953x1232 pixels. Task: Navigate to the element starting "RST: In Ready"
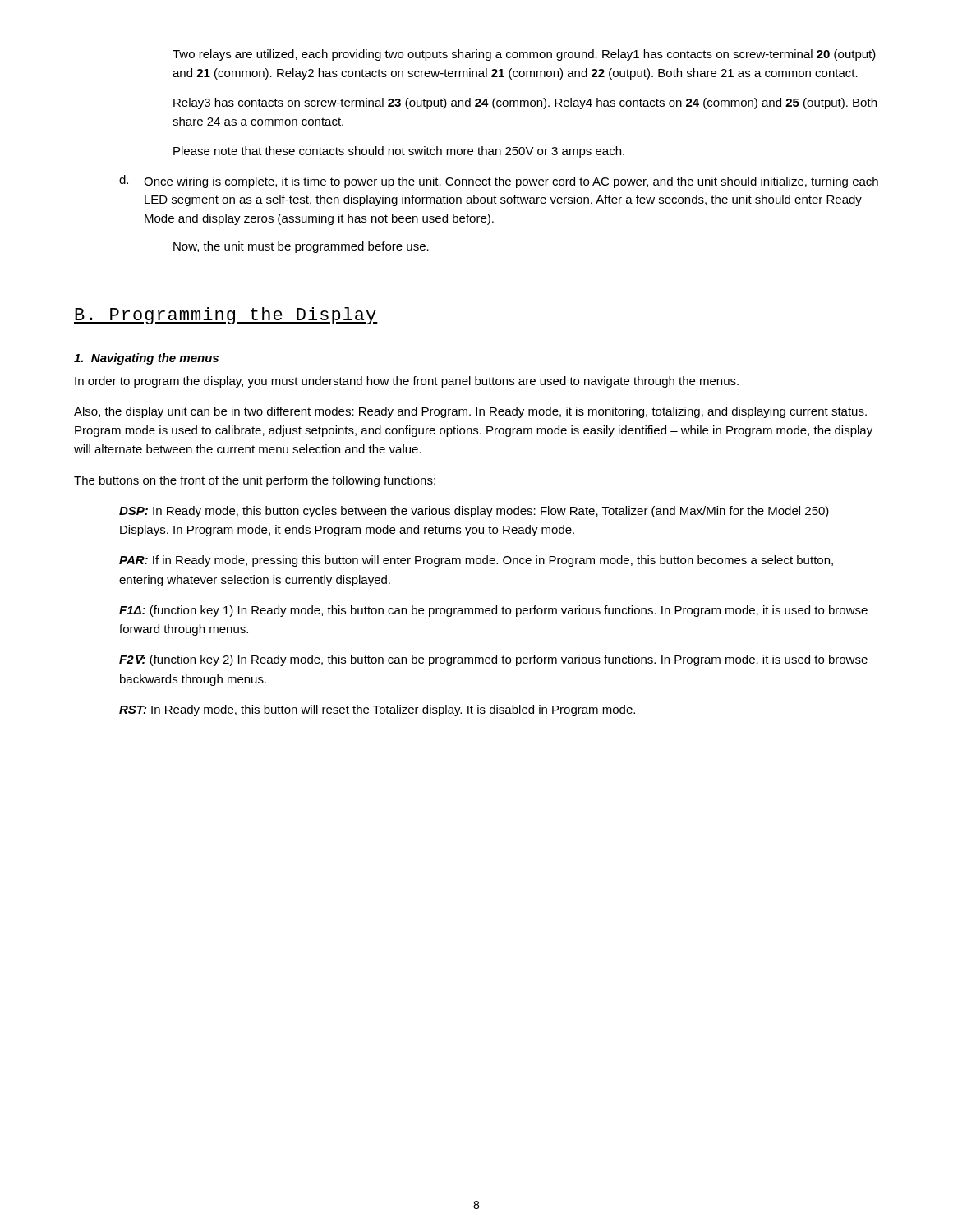tap(378, 709)
